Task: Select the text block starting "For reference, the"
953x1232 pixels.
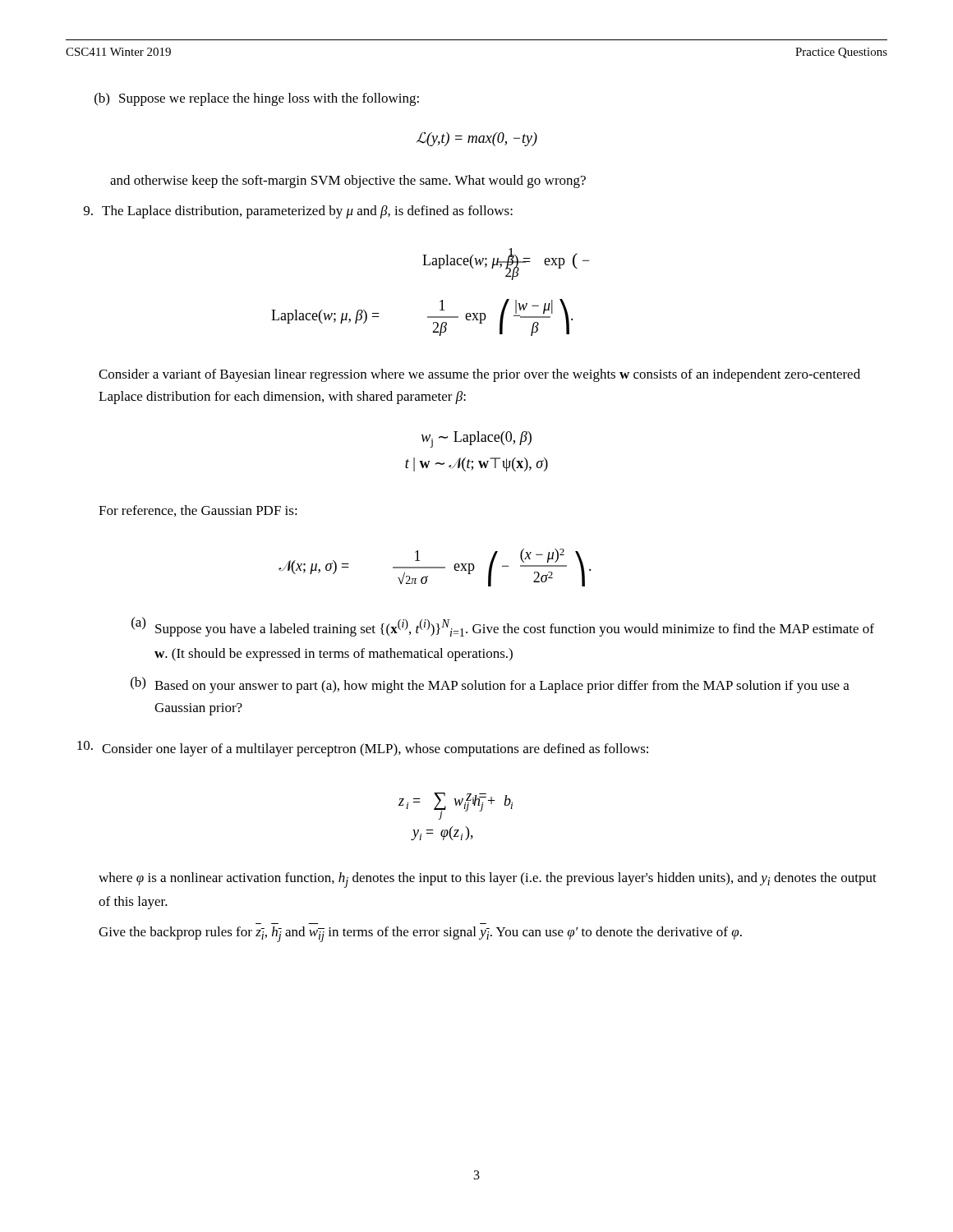Action: [198, 511]
